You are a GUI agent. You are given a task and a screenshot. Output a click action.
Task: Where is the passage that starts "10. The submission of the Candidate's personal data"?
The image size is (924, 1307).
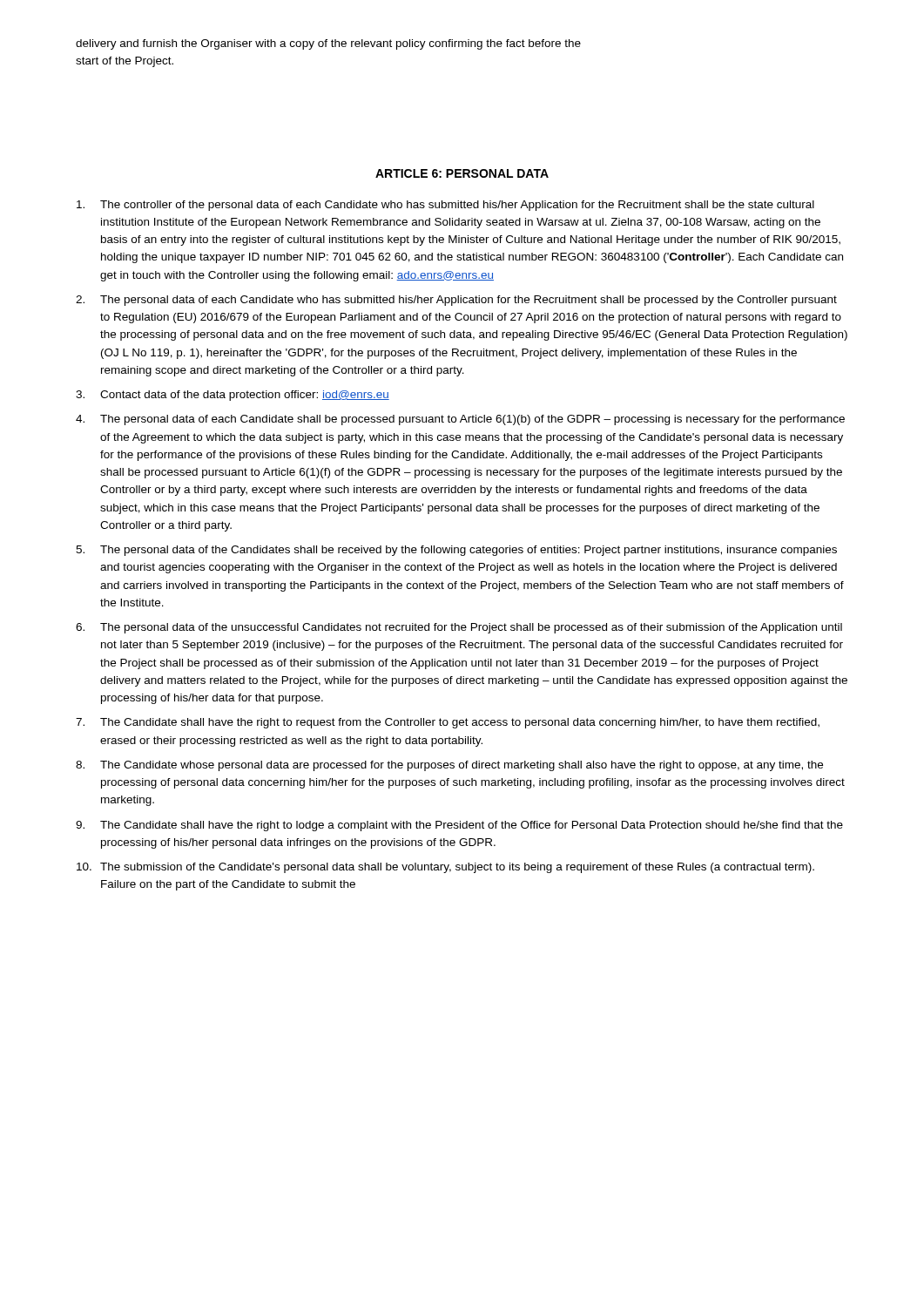click(x=462, y=876)
